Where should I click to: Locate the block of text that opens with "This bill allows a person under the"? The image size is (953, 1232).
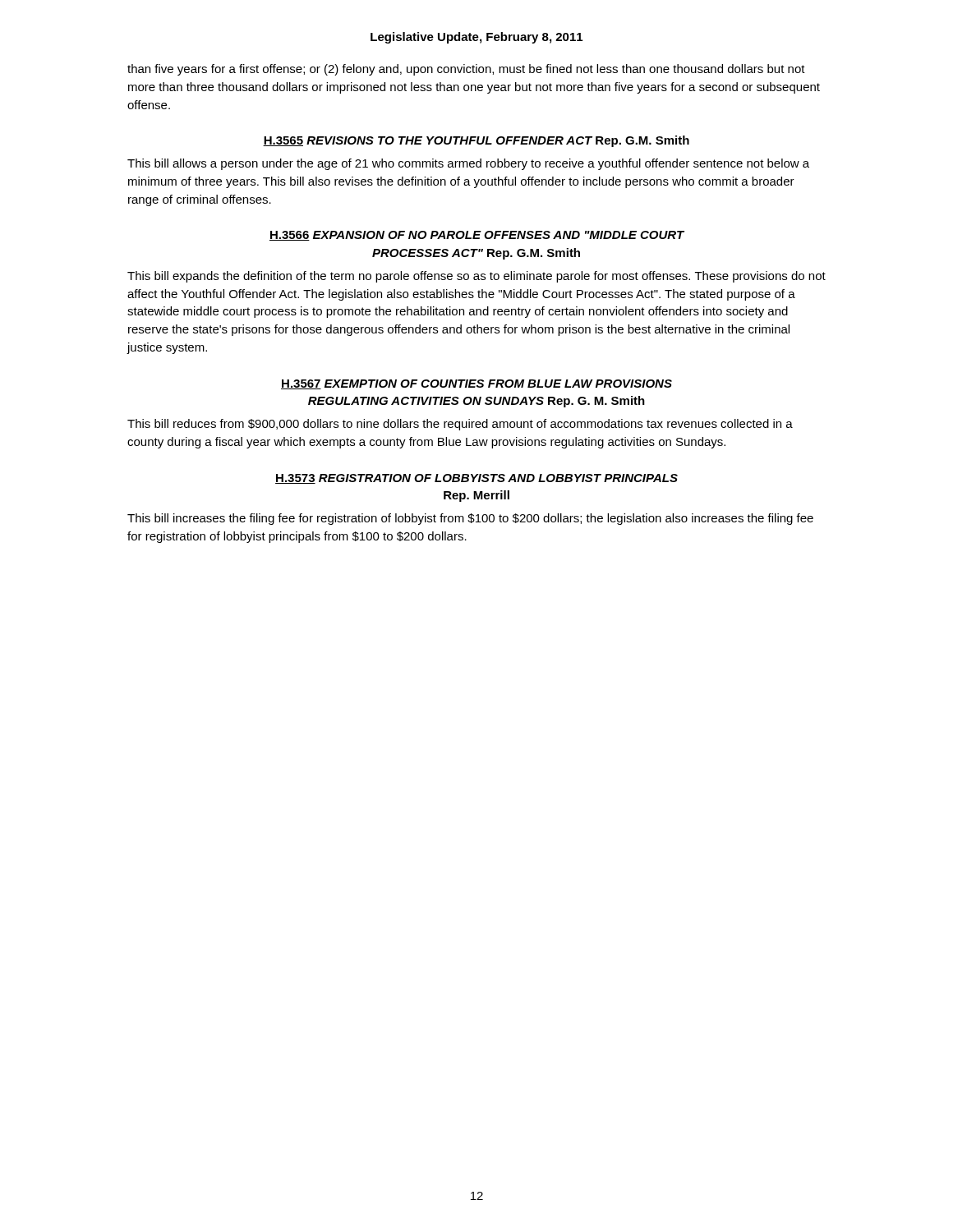[468, 181]
